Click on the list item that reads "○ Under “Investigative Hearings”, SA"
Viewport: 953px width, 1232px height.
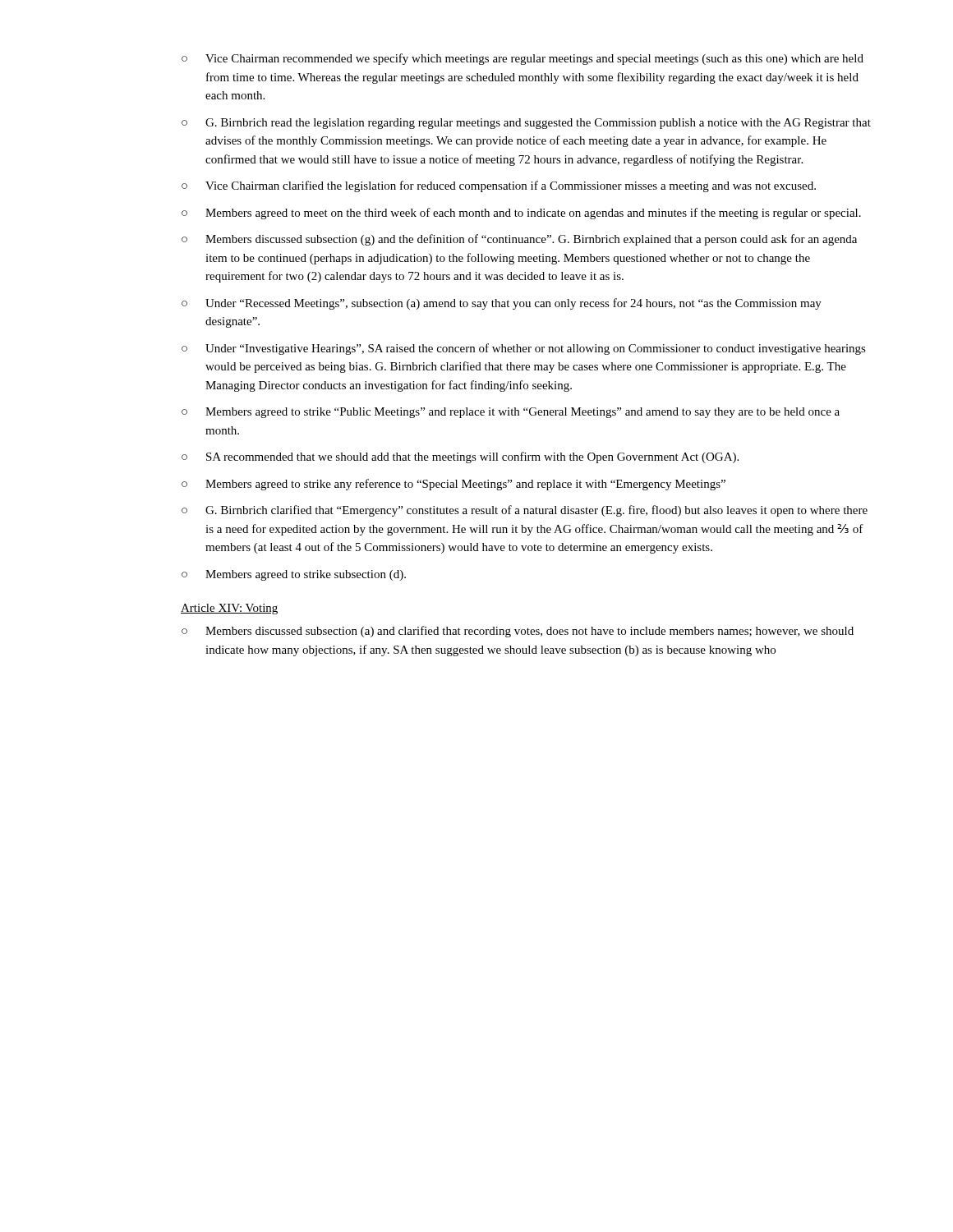[526, 367]
